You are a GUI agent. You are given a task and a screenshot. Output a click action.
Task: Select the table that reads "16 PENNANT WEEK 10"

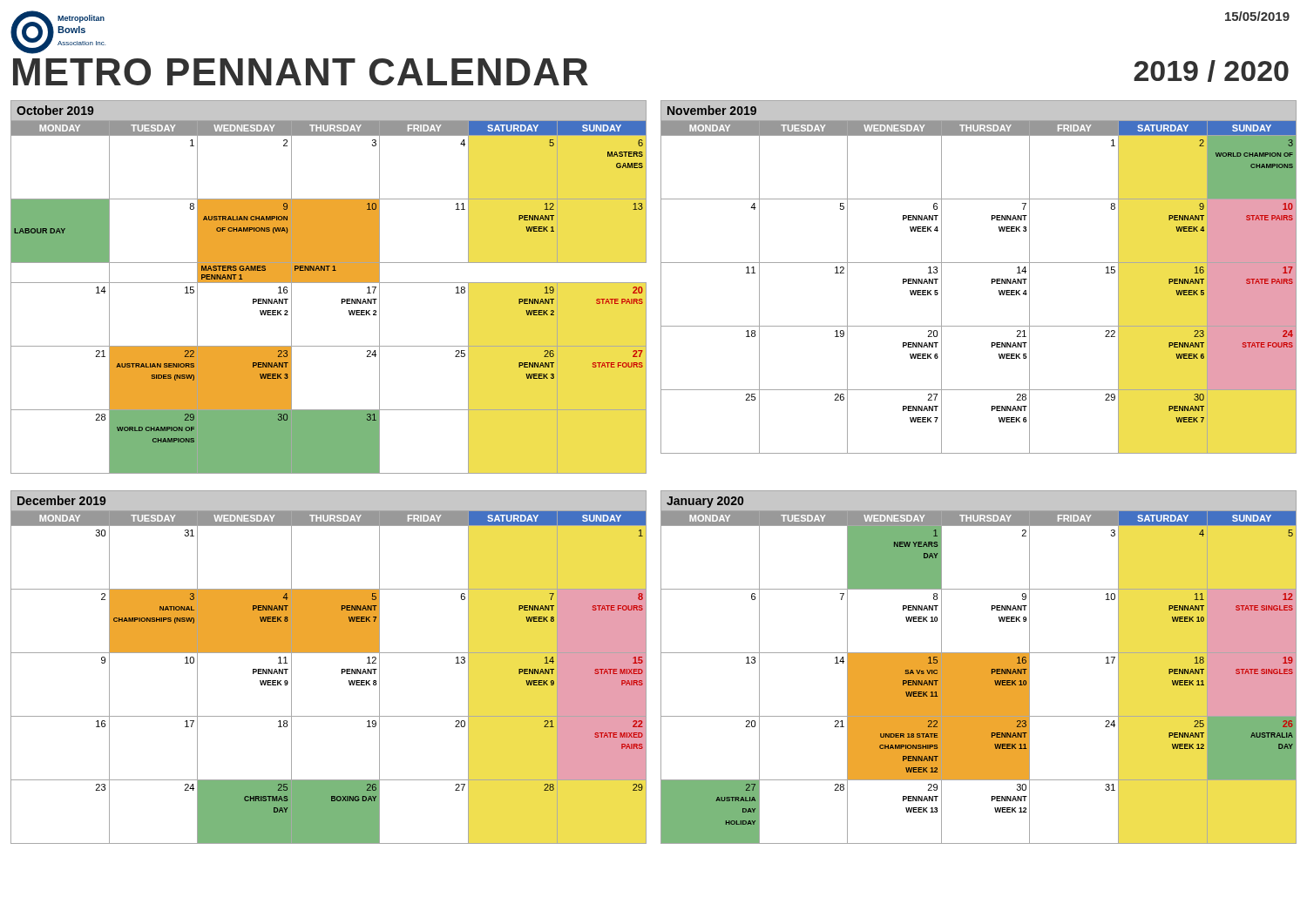[978, 667]
